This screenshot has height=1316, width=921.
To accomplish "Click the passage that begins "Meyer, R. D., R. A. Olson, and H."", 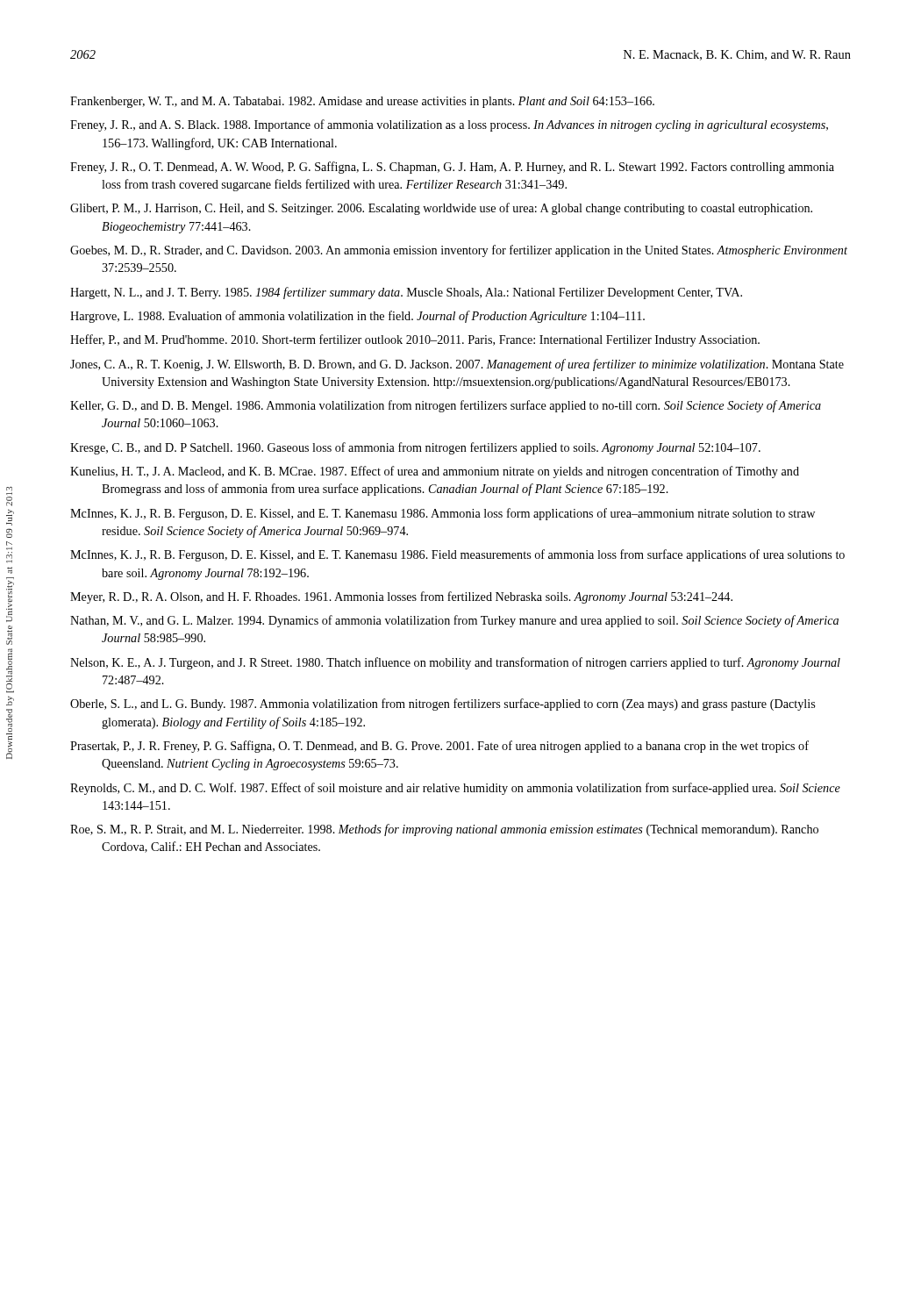I will coord(460,597).
